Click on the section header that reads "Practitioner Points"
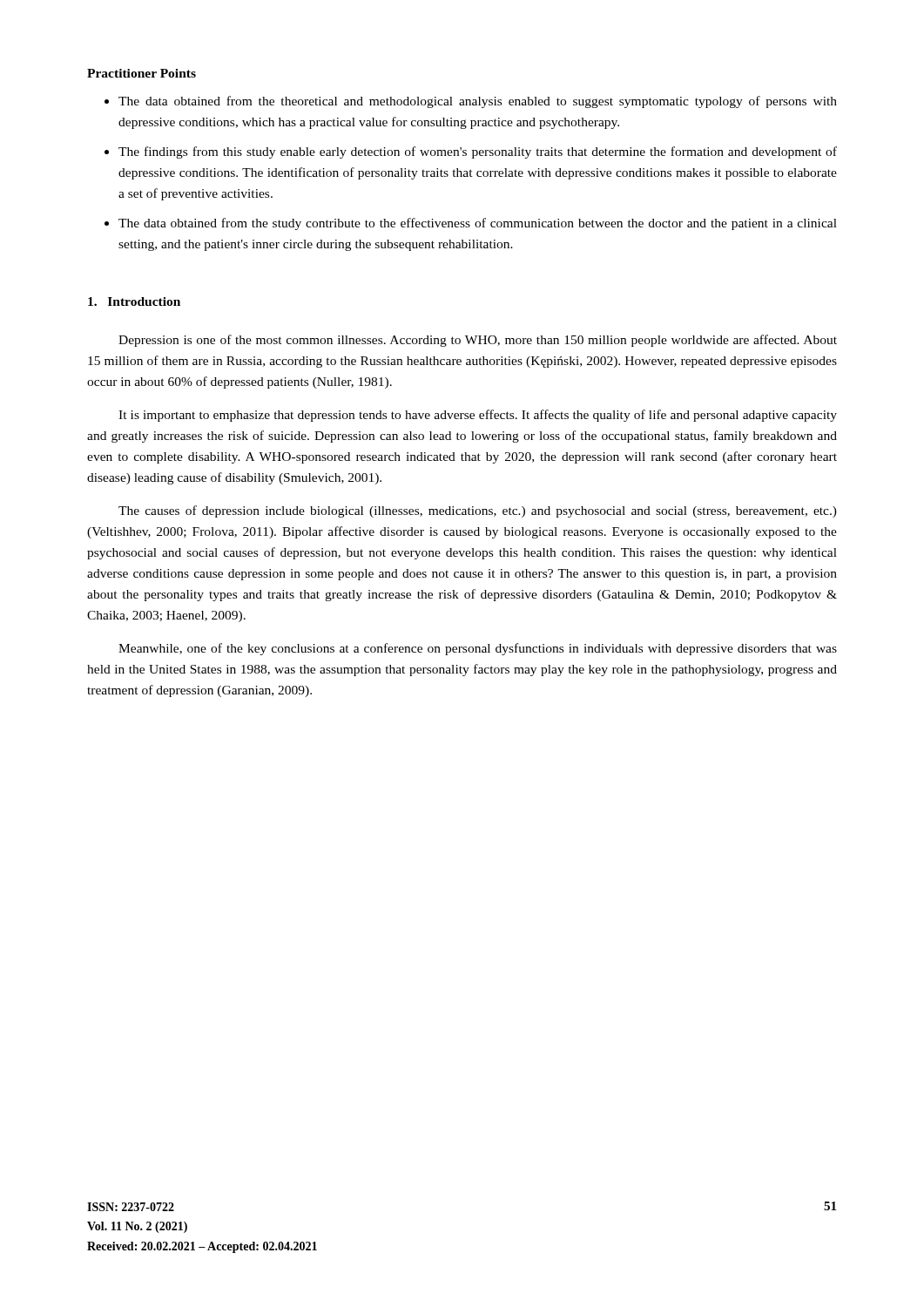Screen dimensions: 1307x924 (142, 73)
